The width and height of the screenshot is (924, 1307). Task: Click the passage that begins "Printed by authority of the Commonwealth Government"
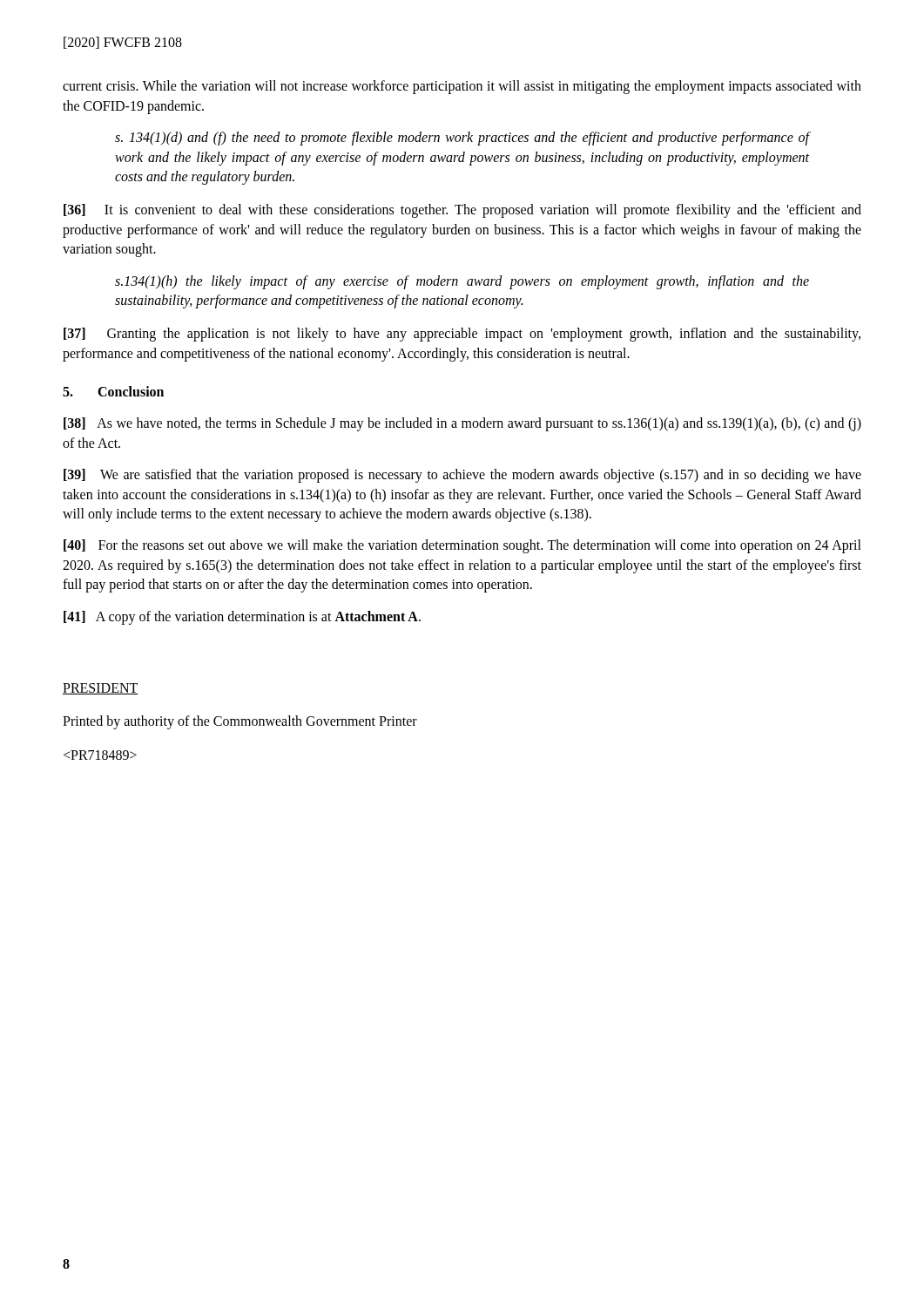[240, 721]
